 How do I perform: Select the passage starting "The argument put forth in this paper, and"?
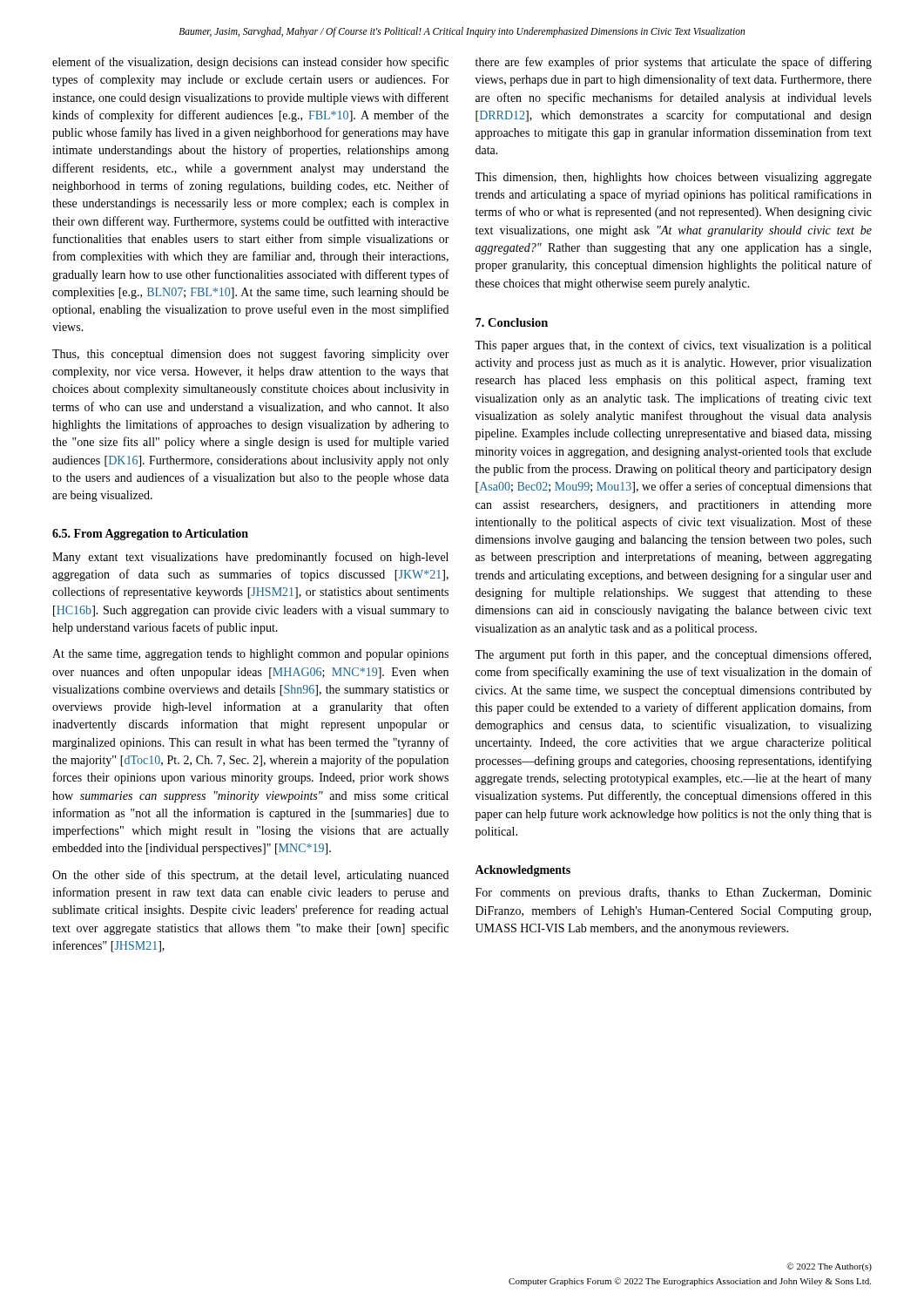[x=673, y=744]
